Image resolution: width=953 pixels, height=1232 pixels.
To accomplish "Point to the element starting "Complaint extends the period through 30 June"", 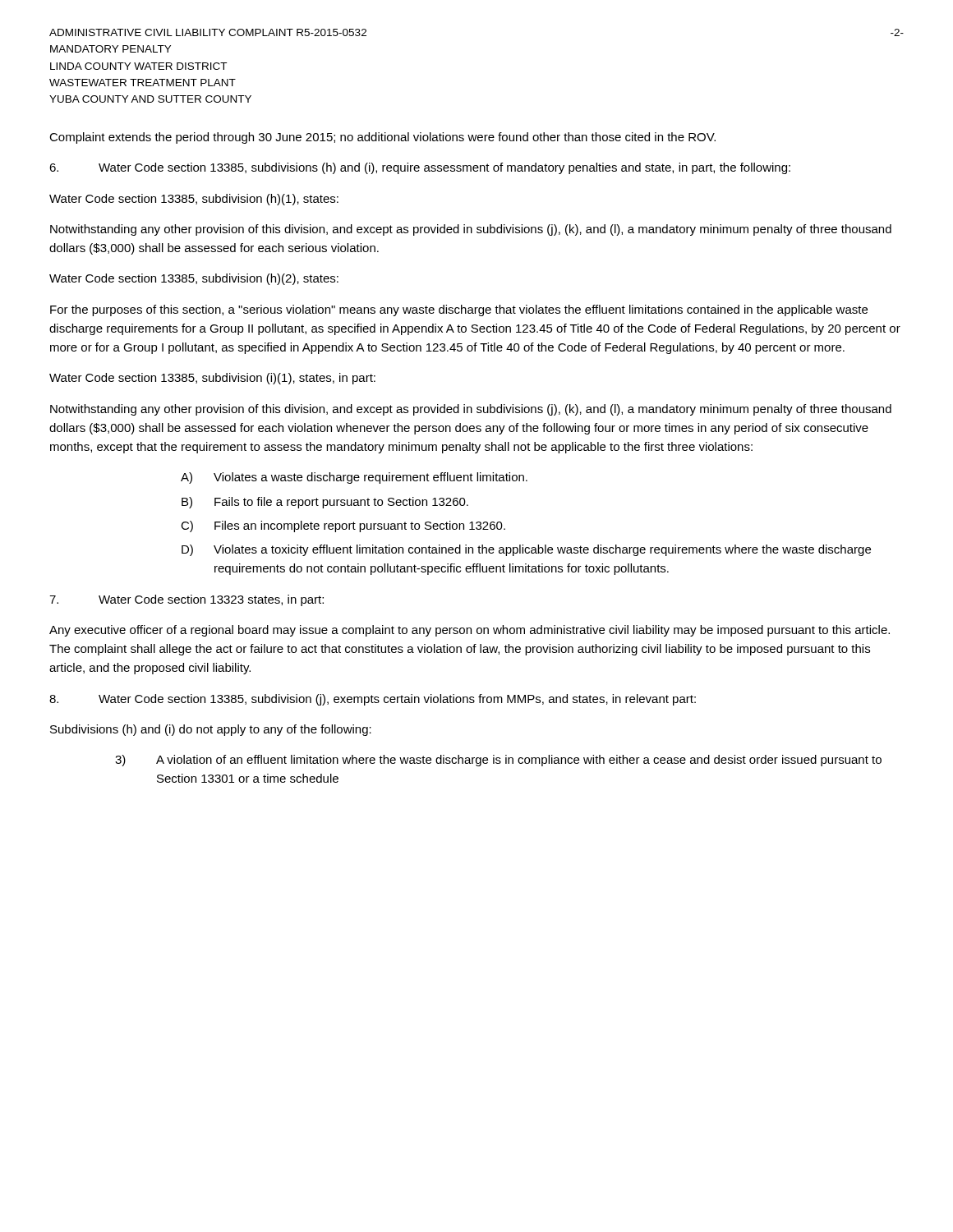I will point(383,137).
